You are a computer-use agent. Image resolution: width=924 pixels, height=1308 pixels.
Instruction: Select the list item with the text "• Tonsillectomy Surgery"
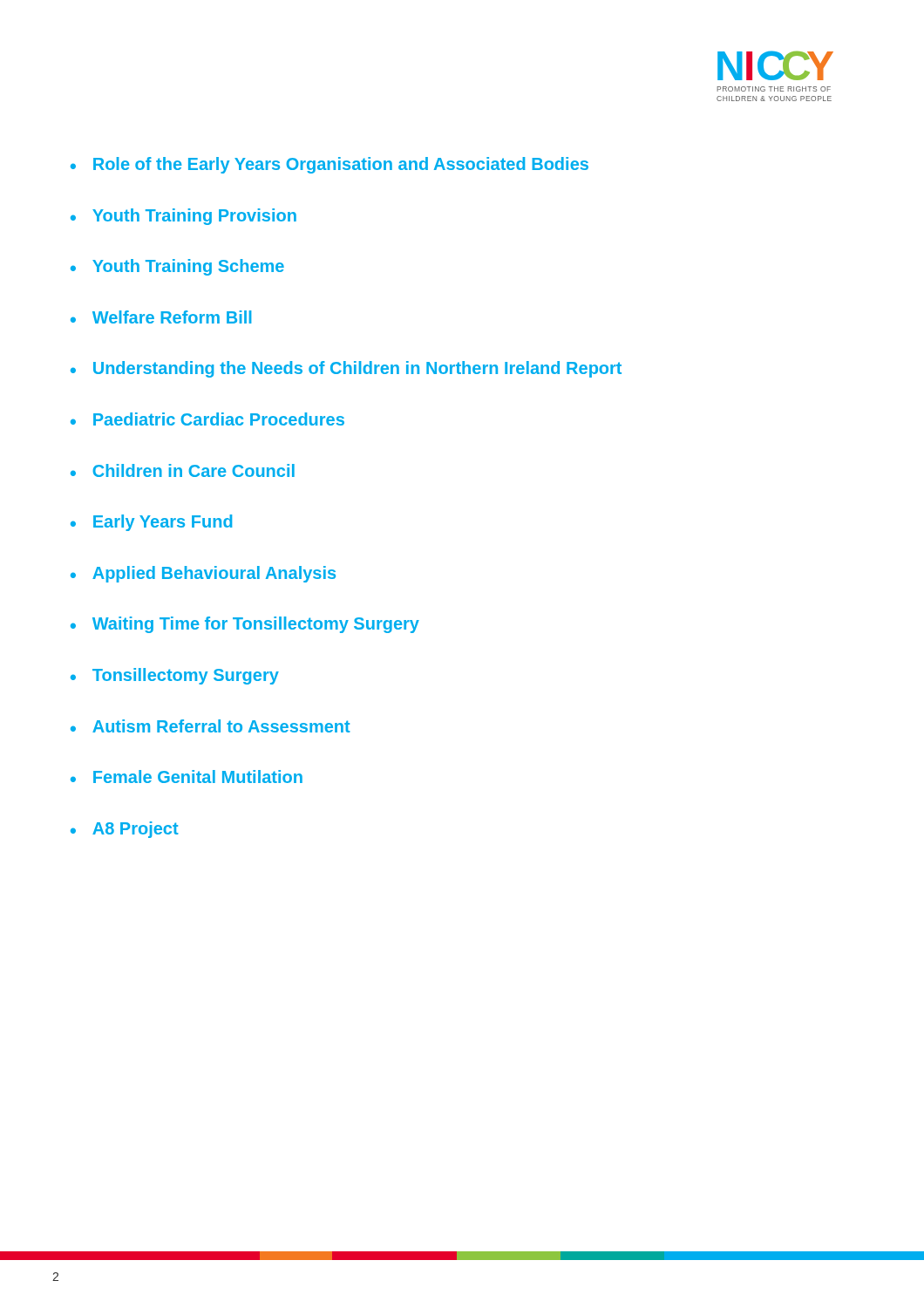click(174, 677)
